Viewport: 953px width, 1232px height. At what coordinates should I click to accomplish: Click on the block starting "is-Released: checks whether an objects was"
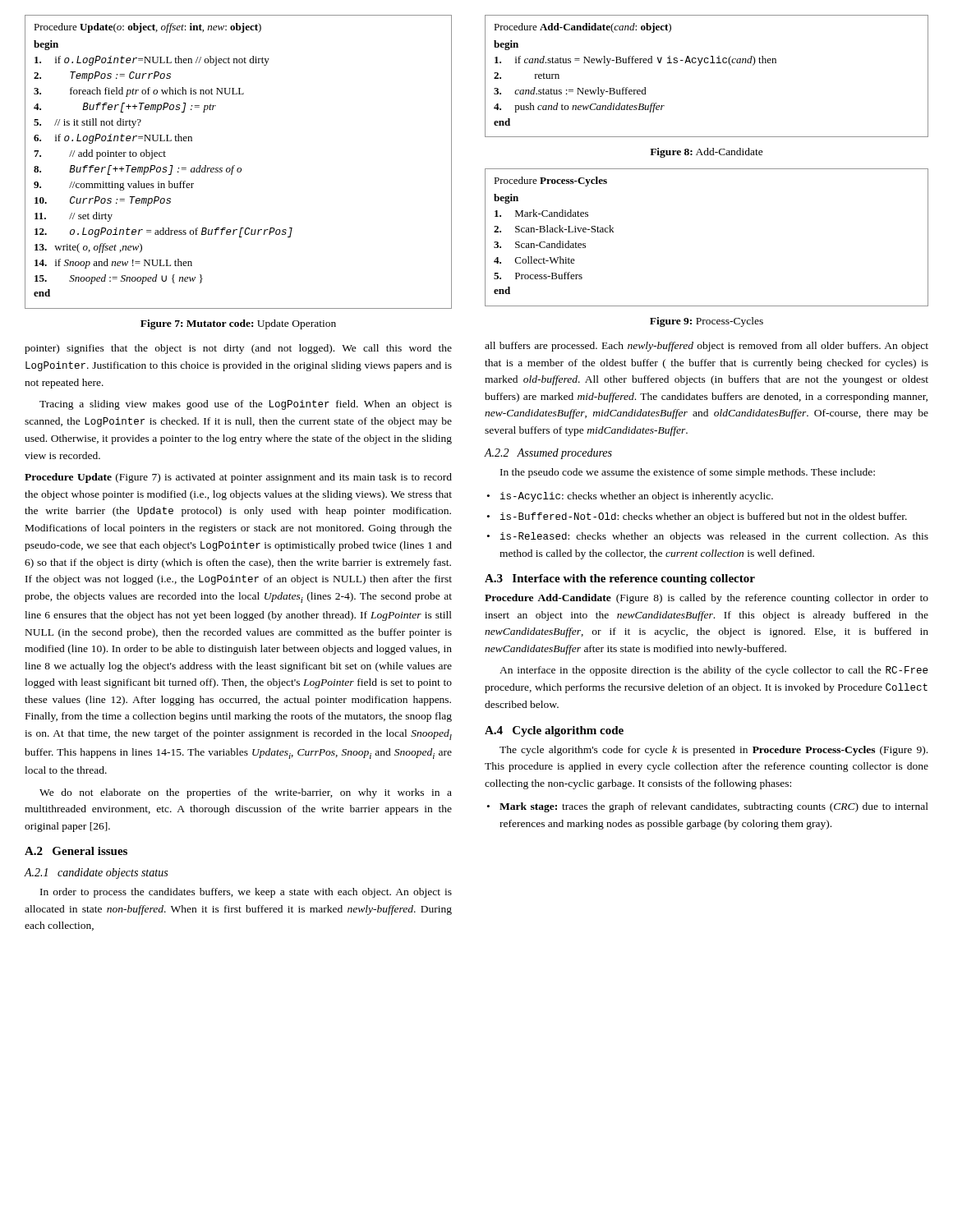click(714, 545)
